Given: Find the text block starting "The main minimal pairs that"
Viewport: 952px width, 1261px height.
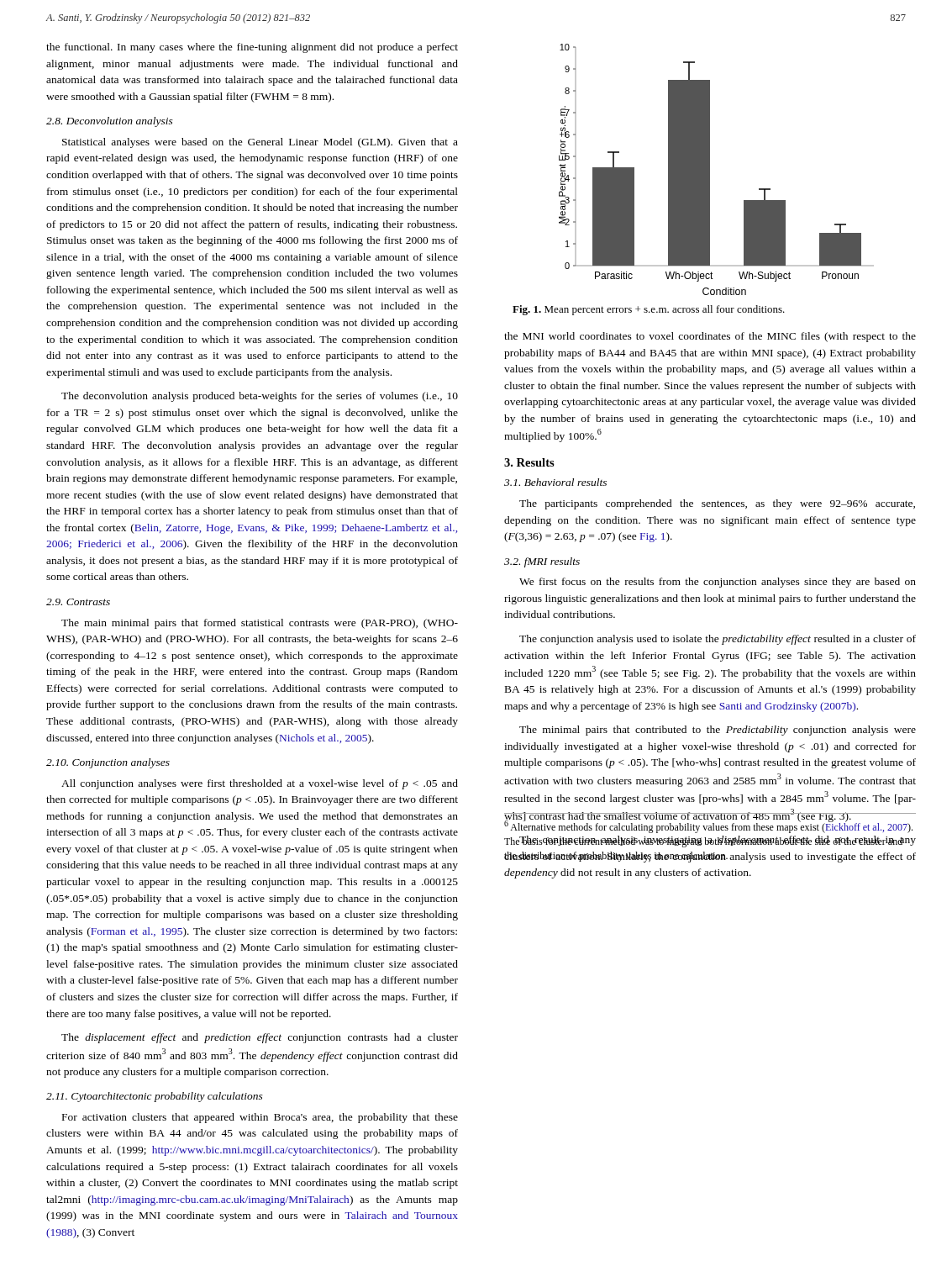Looking at the screenshot, I should point(252,680).
